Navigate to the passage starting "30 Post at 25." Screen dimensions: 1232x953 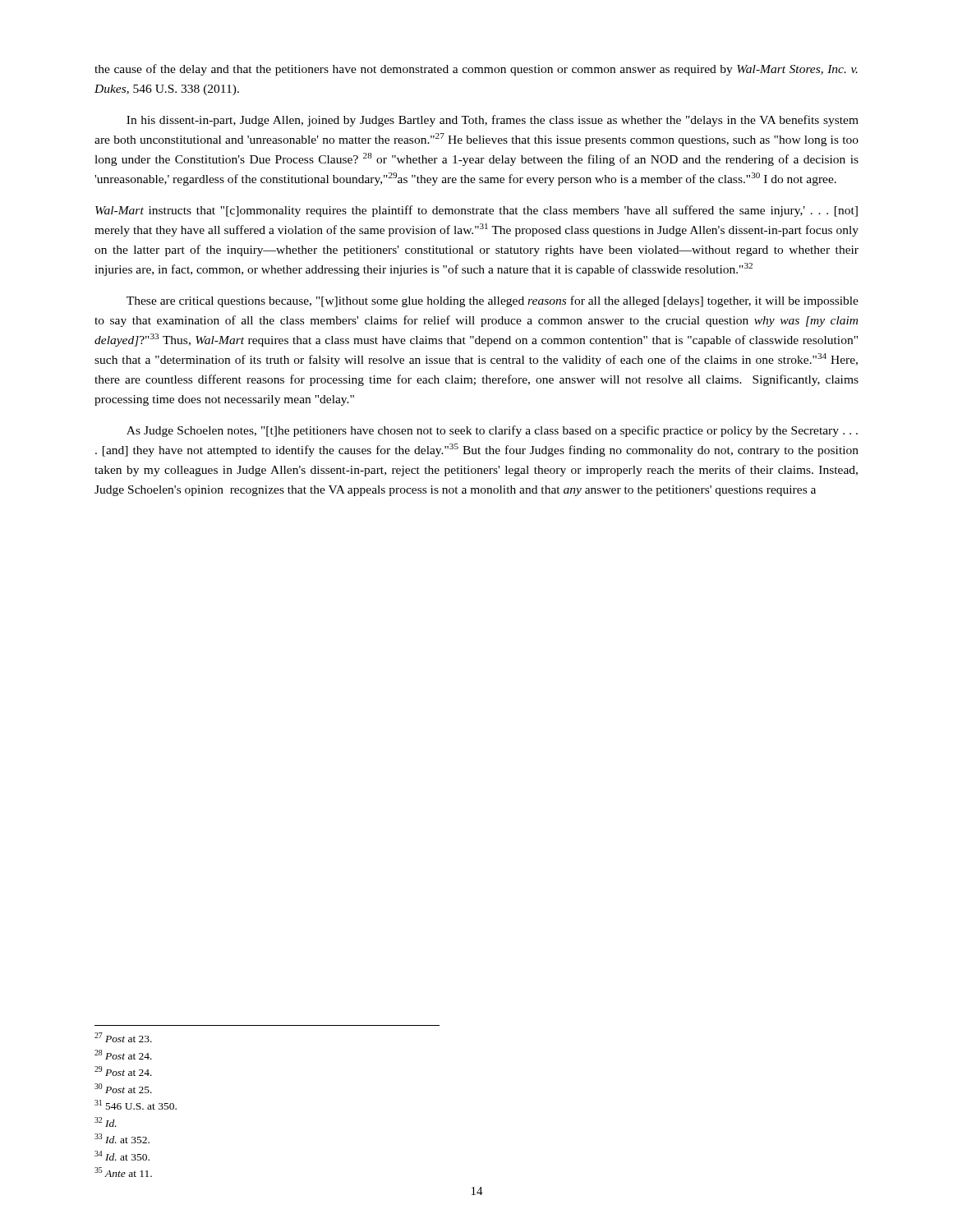click(123, 1088)
